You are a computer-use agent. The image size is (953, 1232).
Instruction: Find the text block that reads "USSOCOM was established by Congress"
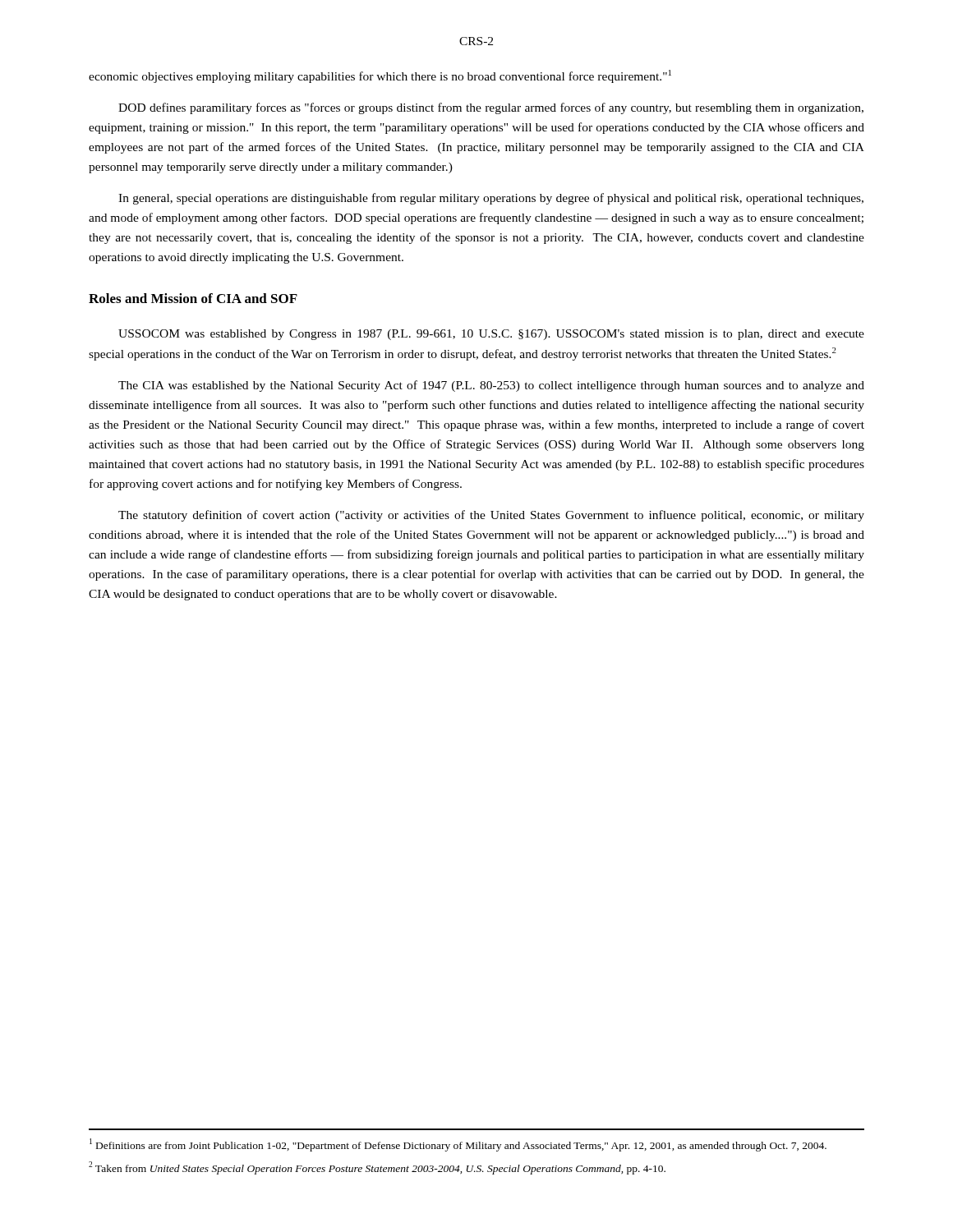476,343
